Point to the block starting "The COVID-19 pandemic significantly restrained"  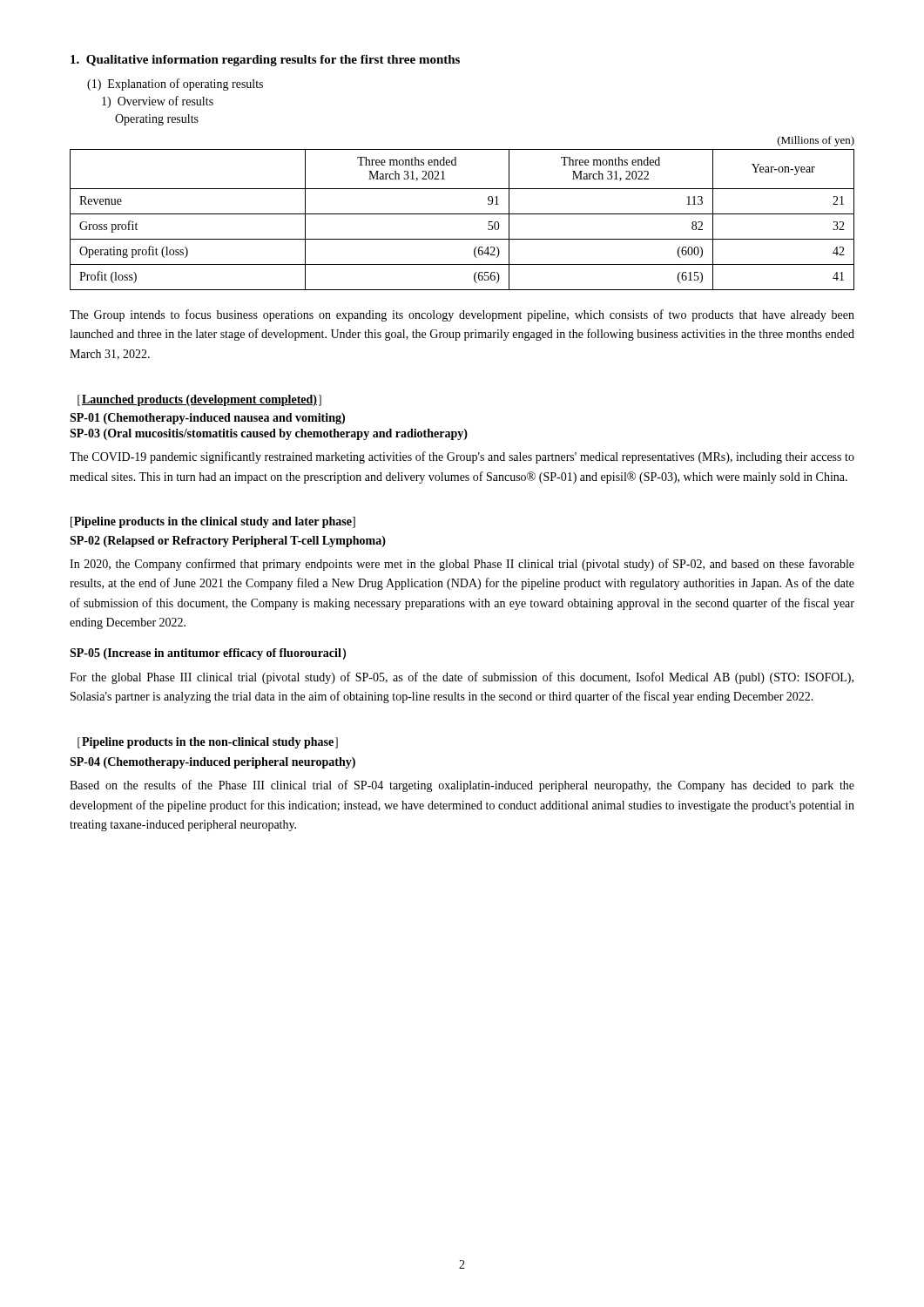[x=462, y=467]
